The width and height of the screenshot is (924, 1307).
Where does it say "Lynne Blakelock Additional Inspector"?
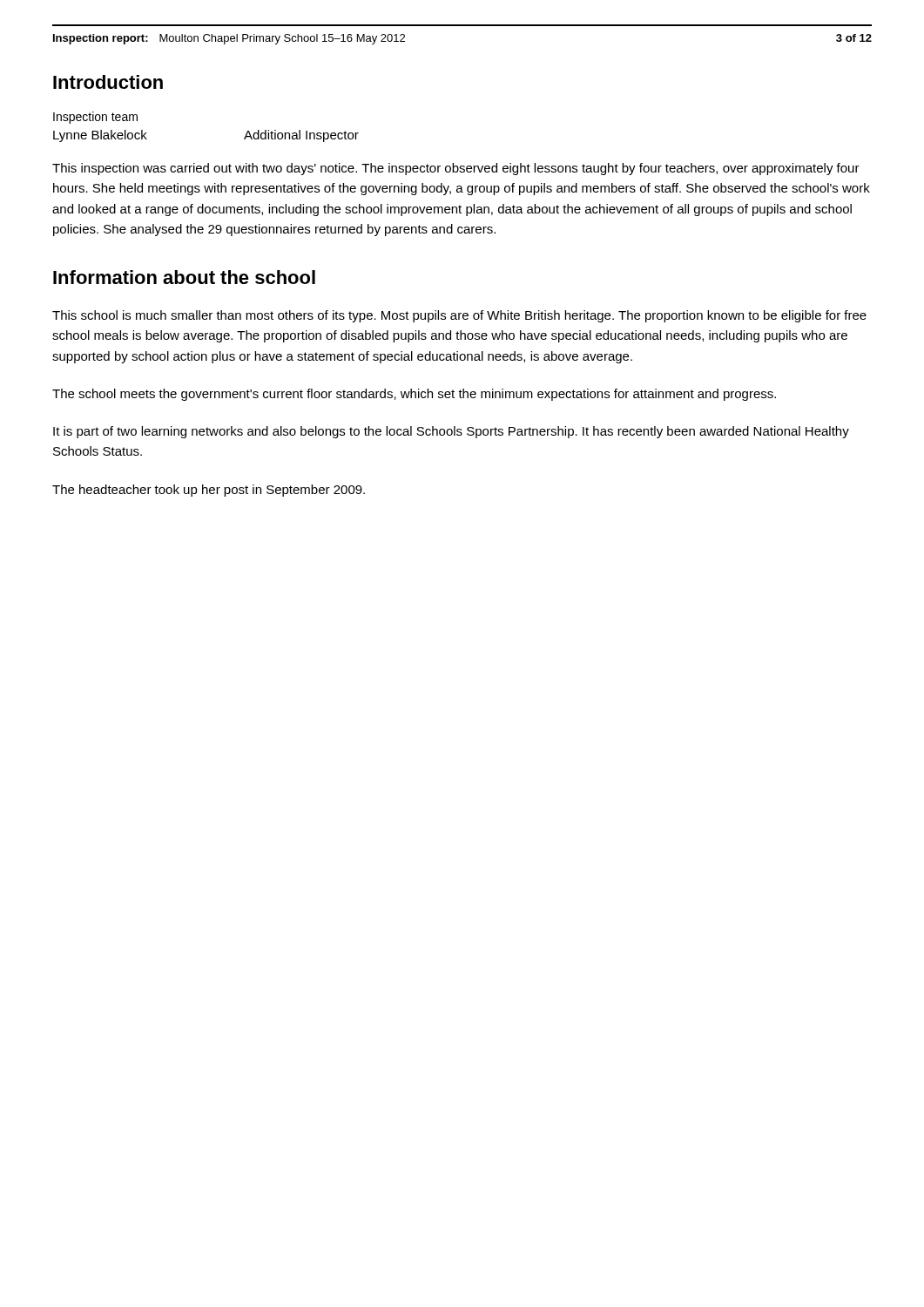pos(101,135)
